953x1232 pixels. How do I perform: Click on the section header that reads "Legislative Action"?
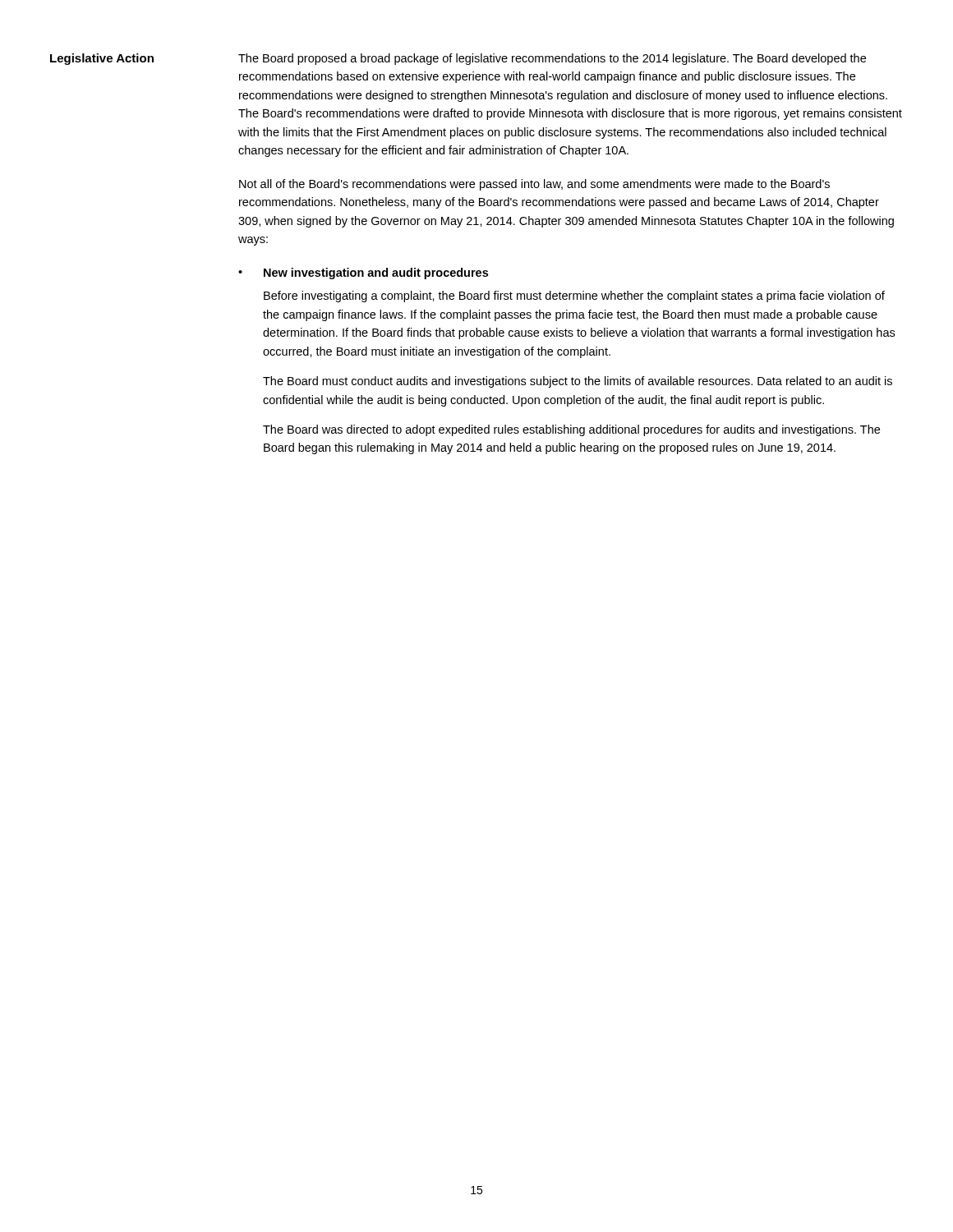(102, 57)
